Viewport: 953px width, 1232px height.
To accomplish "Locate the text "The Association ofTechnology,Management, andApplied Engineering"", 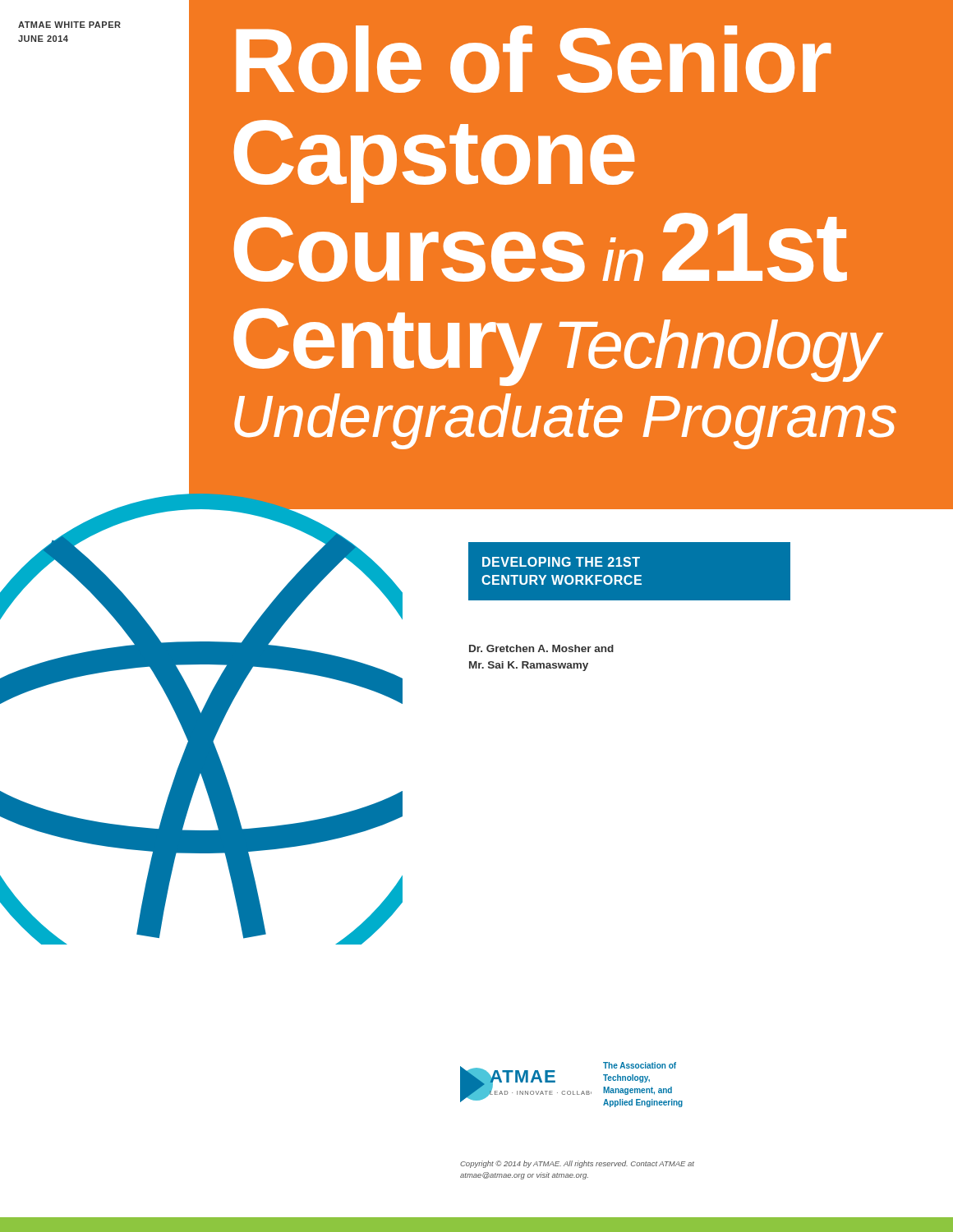I will point(643,1084).
